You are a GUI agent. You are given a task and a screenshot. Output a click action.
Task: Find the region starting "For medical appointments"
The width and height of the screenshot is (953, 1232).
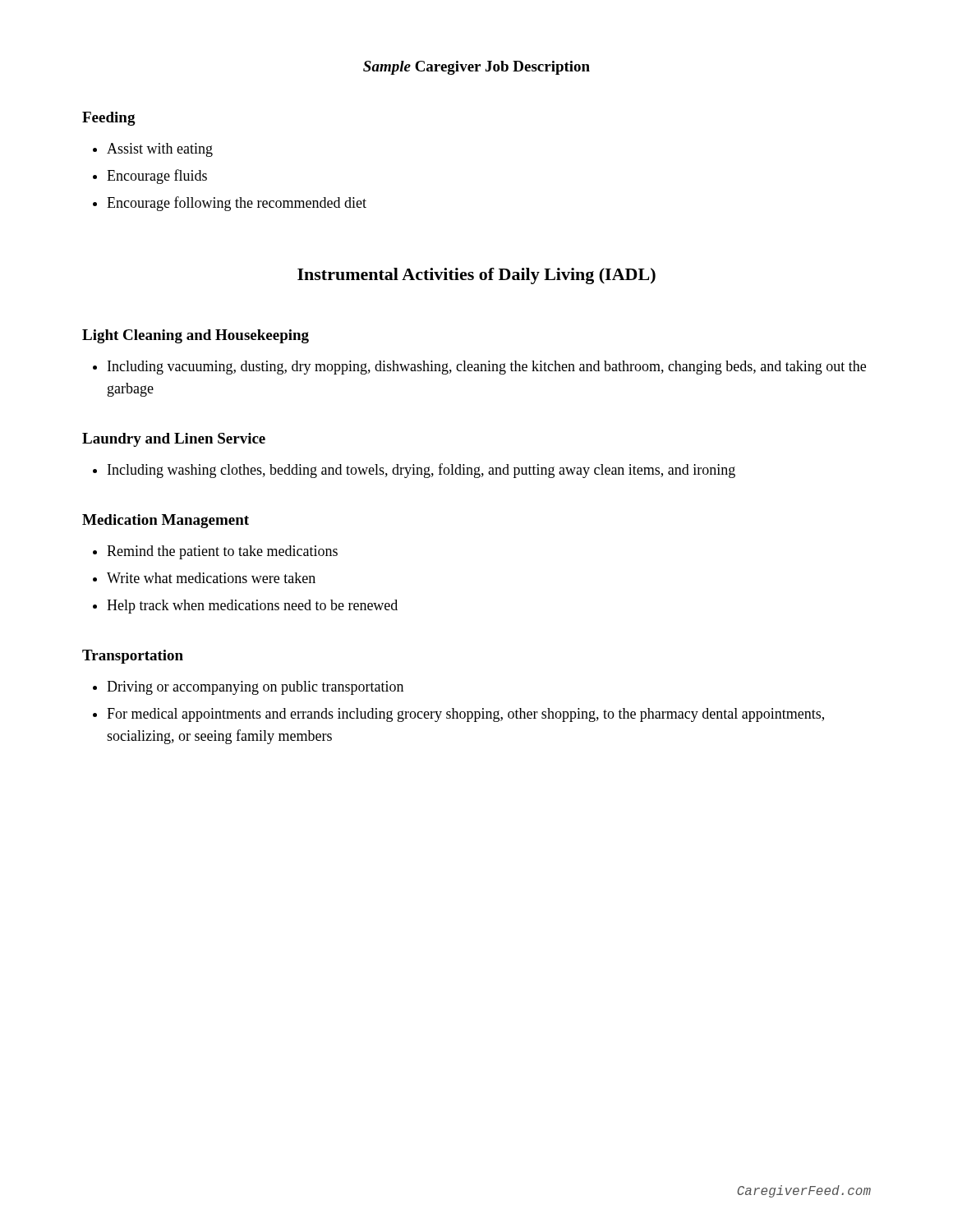(466, 725)
